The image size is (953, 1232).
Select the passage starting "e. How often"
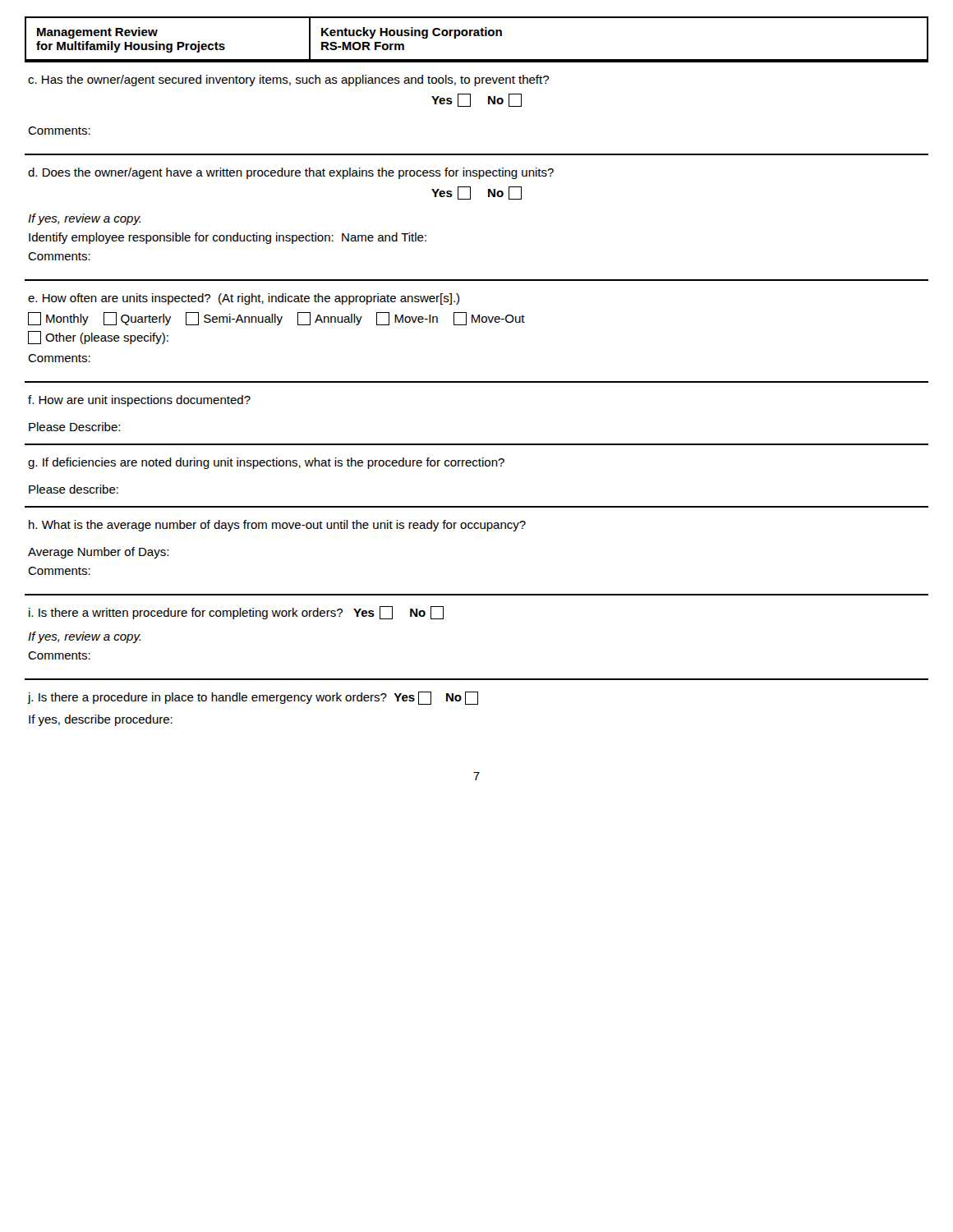(x=476, y=327)
